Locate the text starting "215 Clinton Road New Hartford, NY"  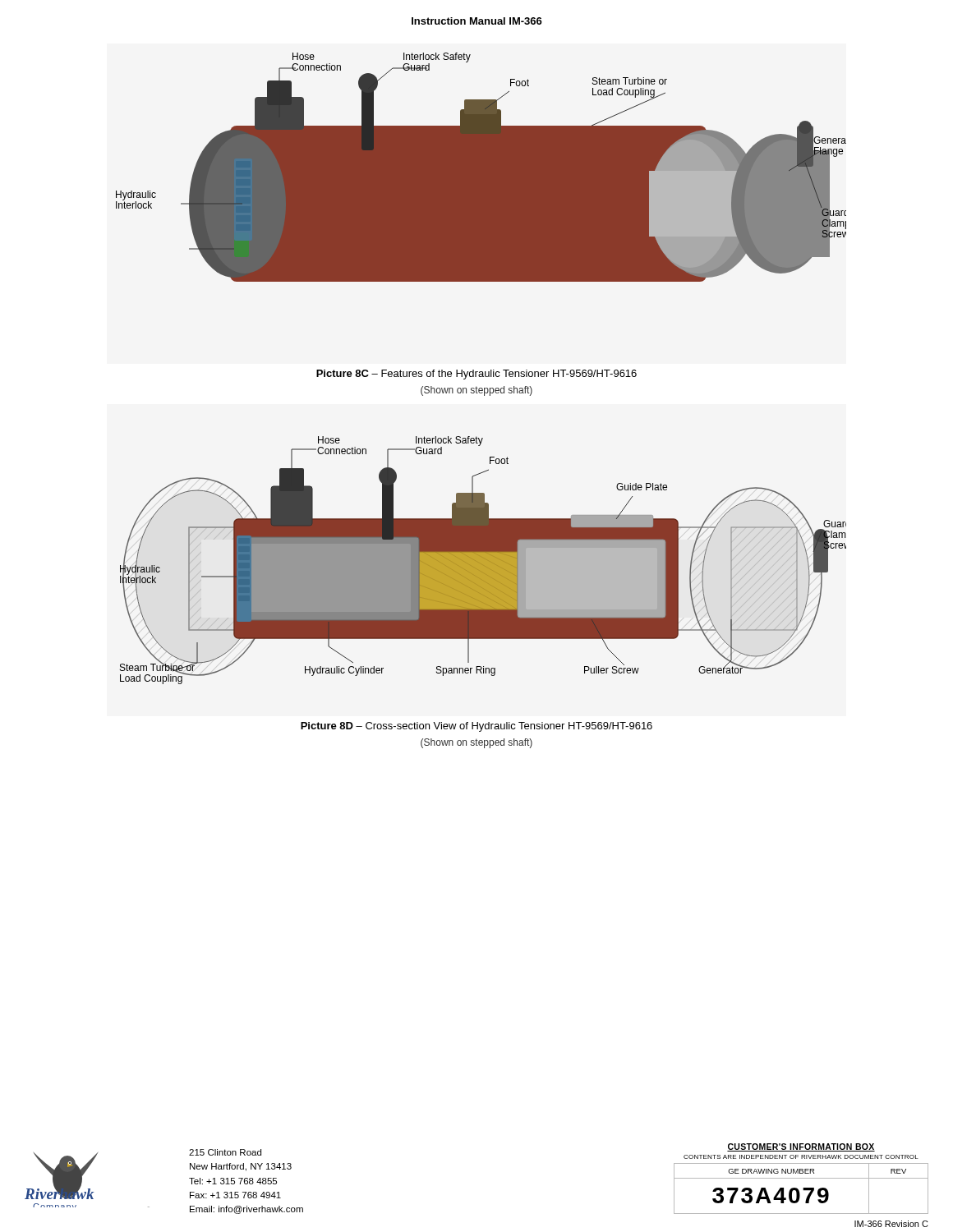246,1181
